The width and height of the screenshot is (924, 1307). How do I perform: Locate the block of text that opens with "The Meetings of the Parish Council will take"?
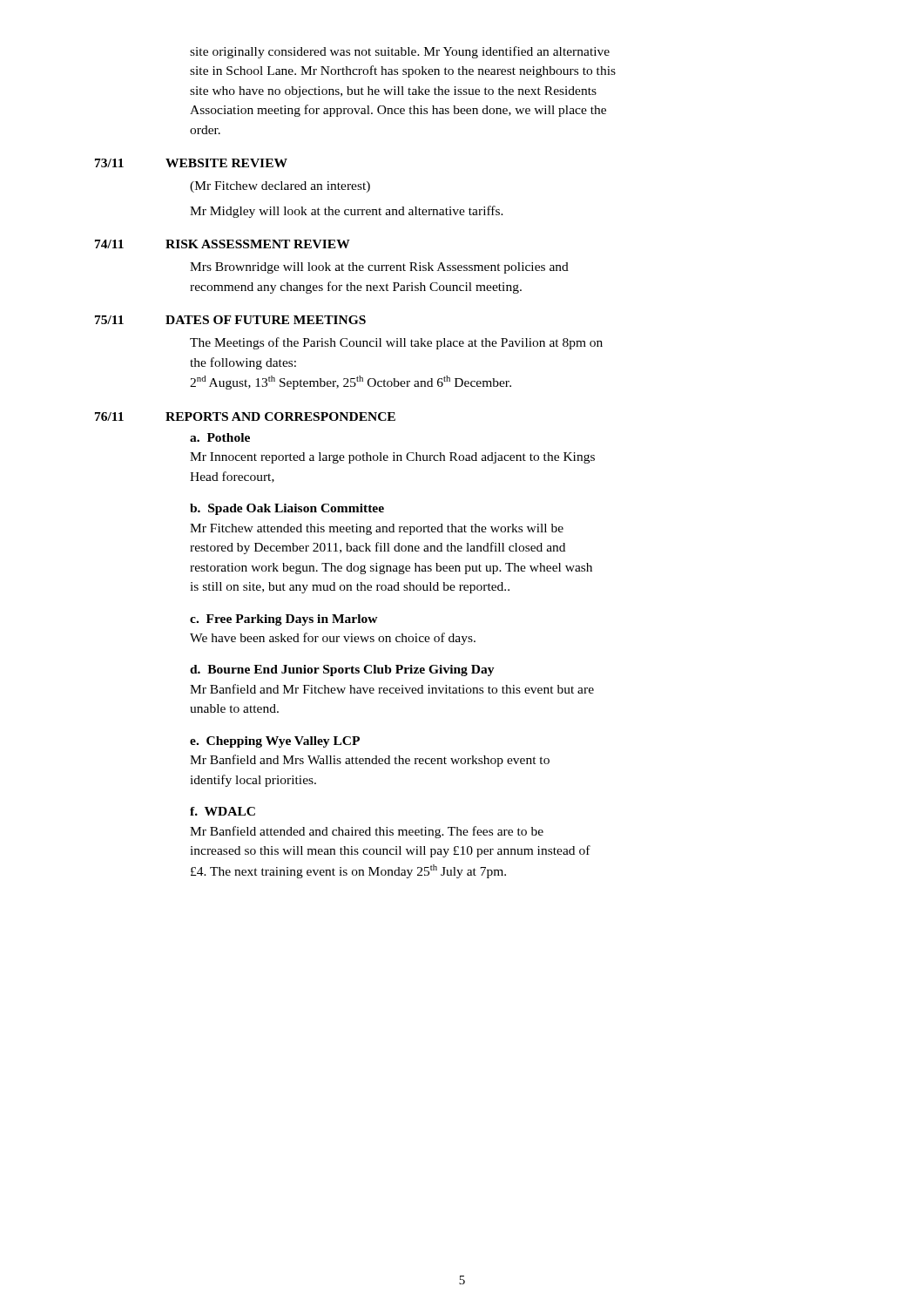pos(396,343)
